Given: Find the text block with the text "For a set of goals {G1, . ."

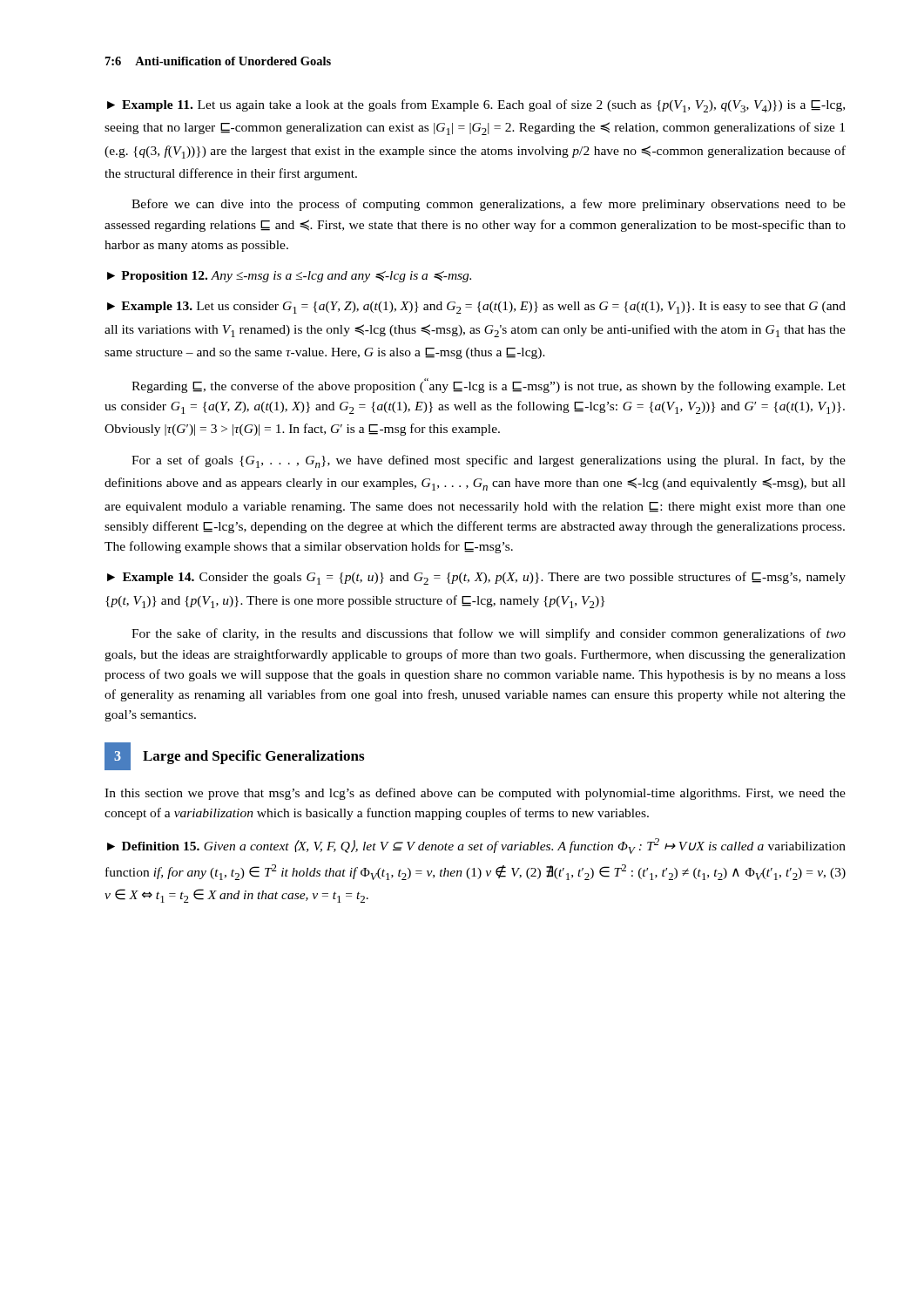Looking at the screenshot, I should (475, 503).
